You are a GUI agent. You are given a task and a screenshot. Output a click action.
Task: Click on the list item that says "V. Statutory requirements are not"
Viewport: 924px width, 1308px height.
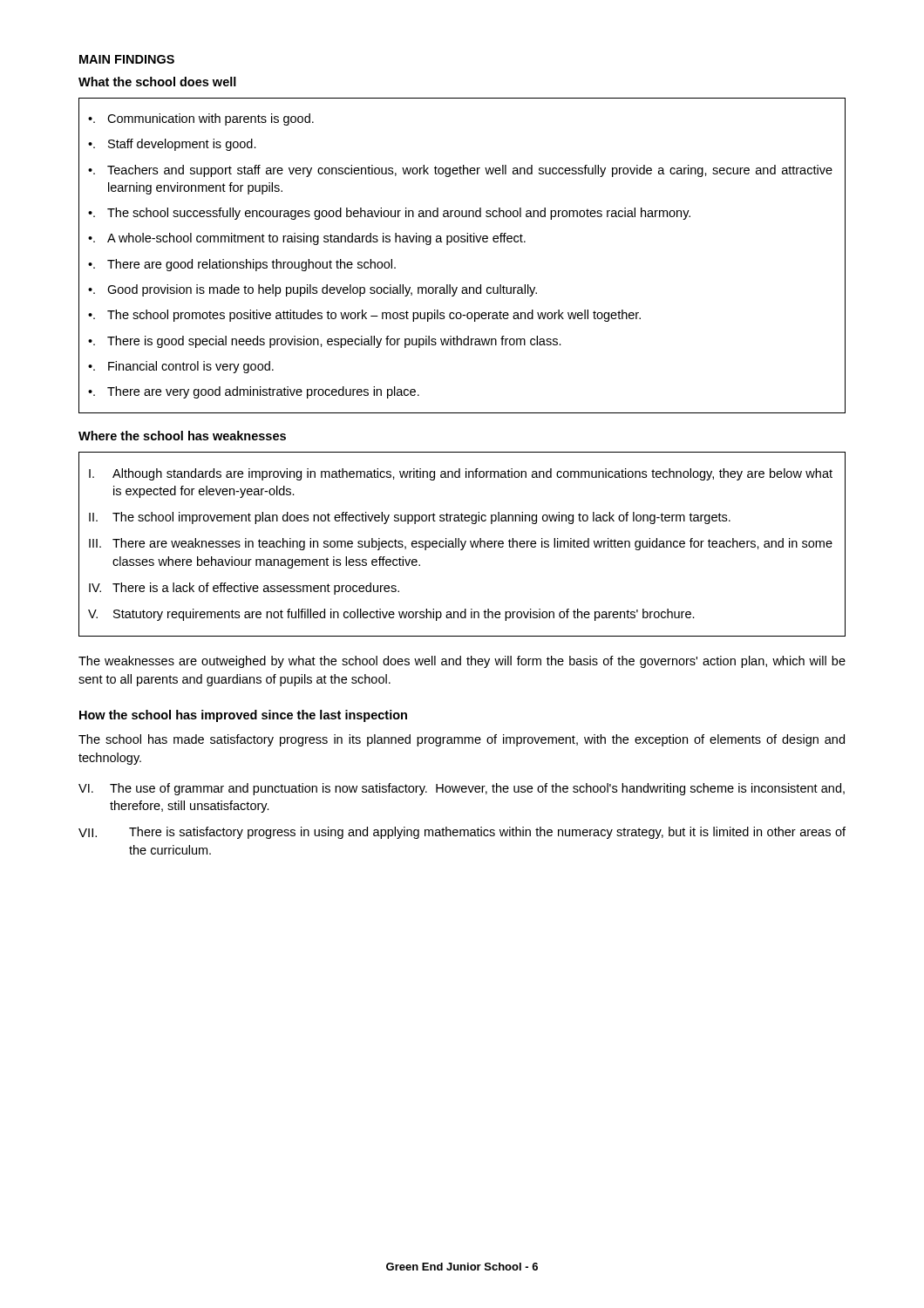tap(460, 614)
